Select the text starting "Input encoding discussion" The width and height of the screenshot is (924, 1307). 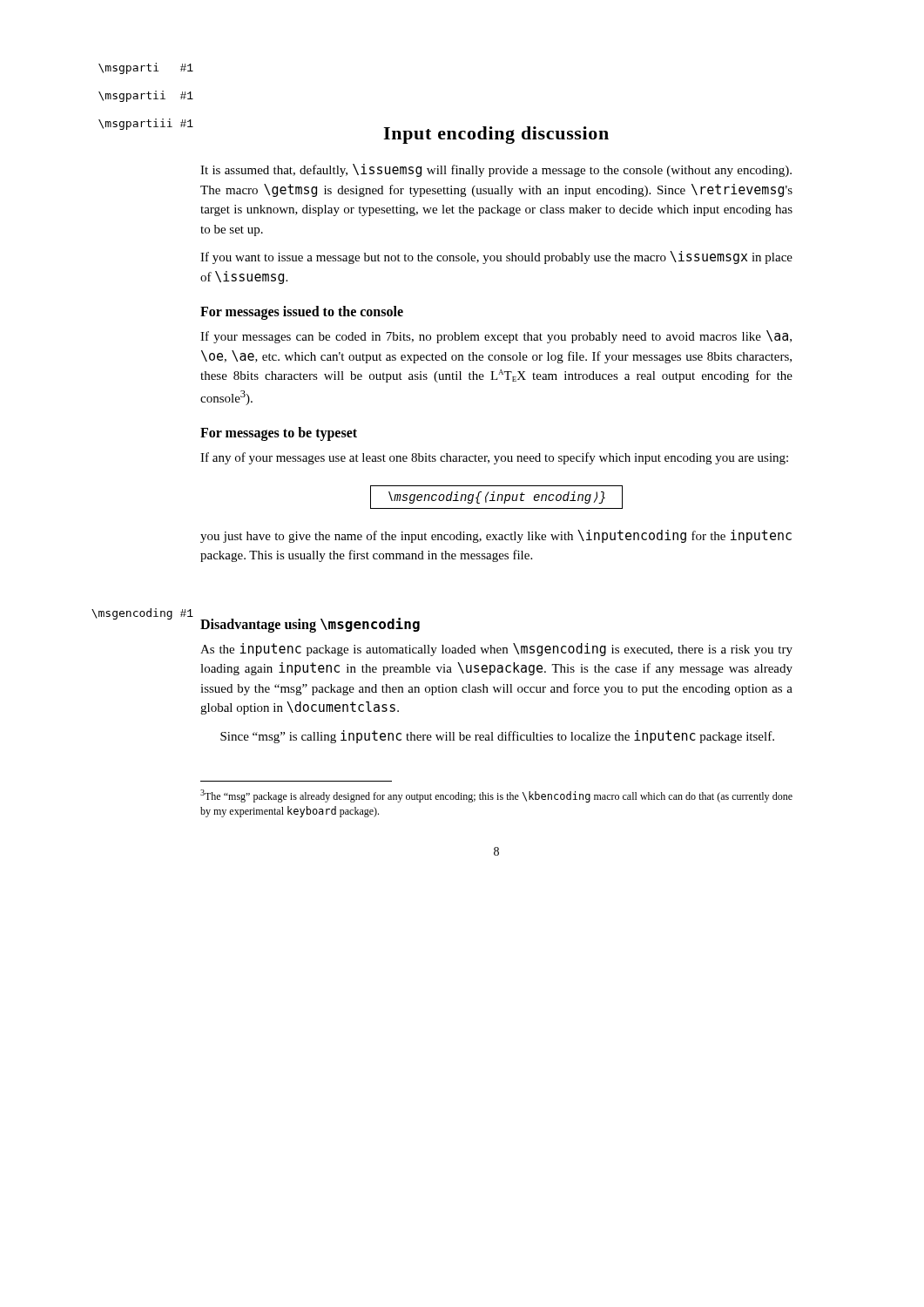pos(496,133)
